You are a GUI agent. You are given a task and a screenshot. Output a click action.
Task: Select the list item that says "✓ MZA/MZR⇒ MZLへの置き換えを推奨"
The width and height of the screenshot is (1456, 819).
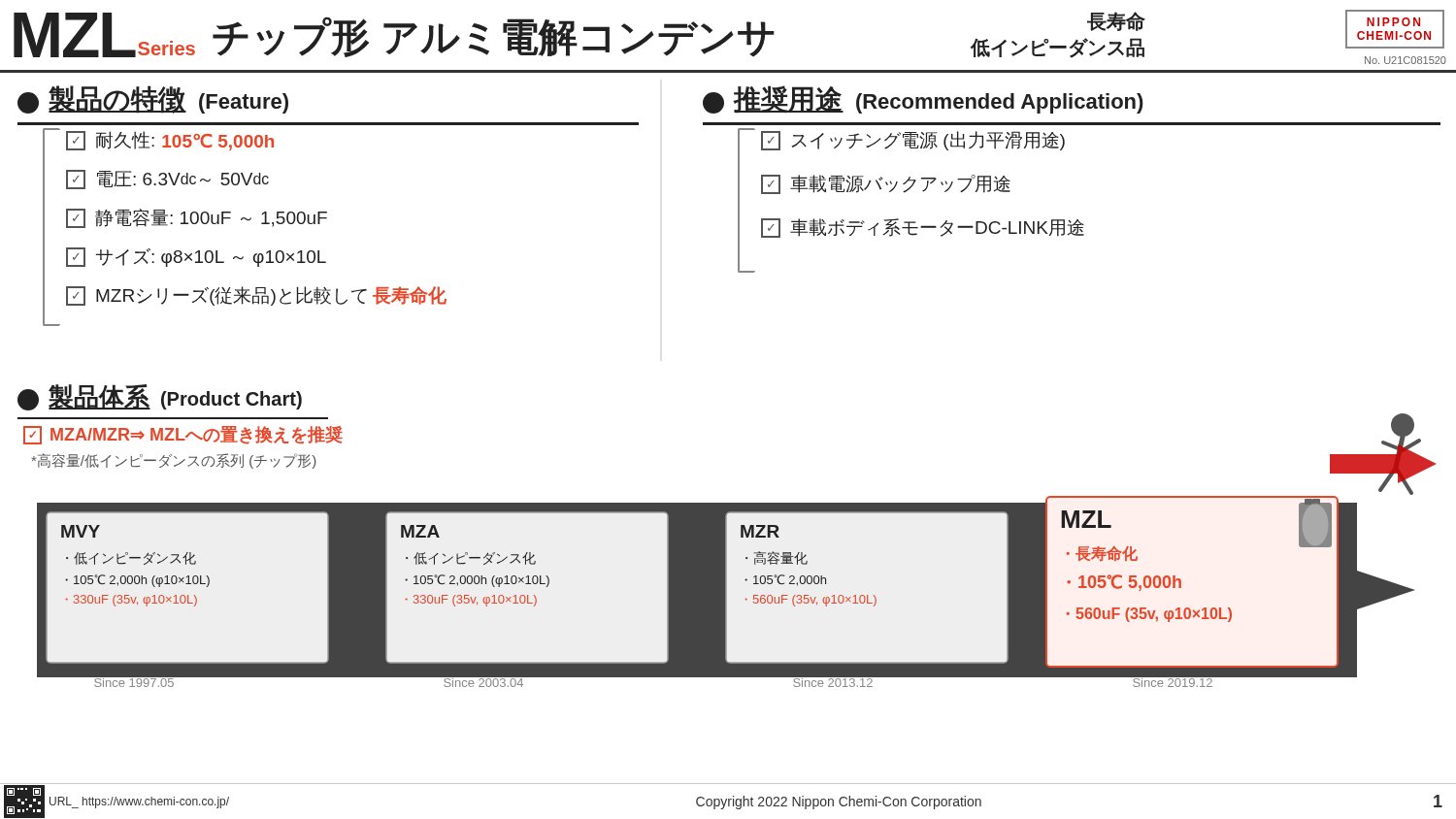click(183, 435)
